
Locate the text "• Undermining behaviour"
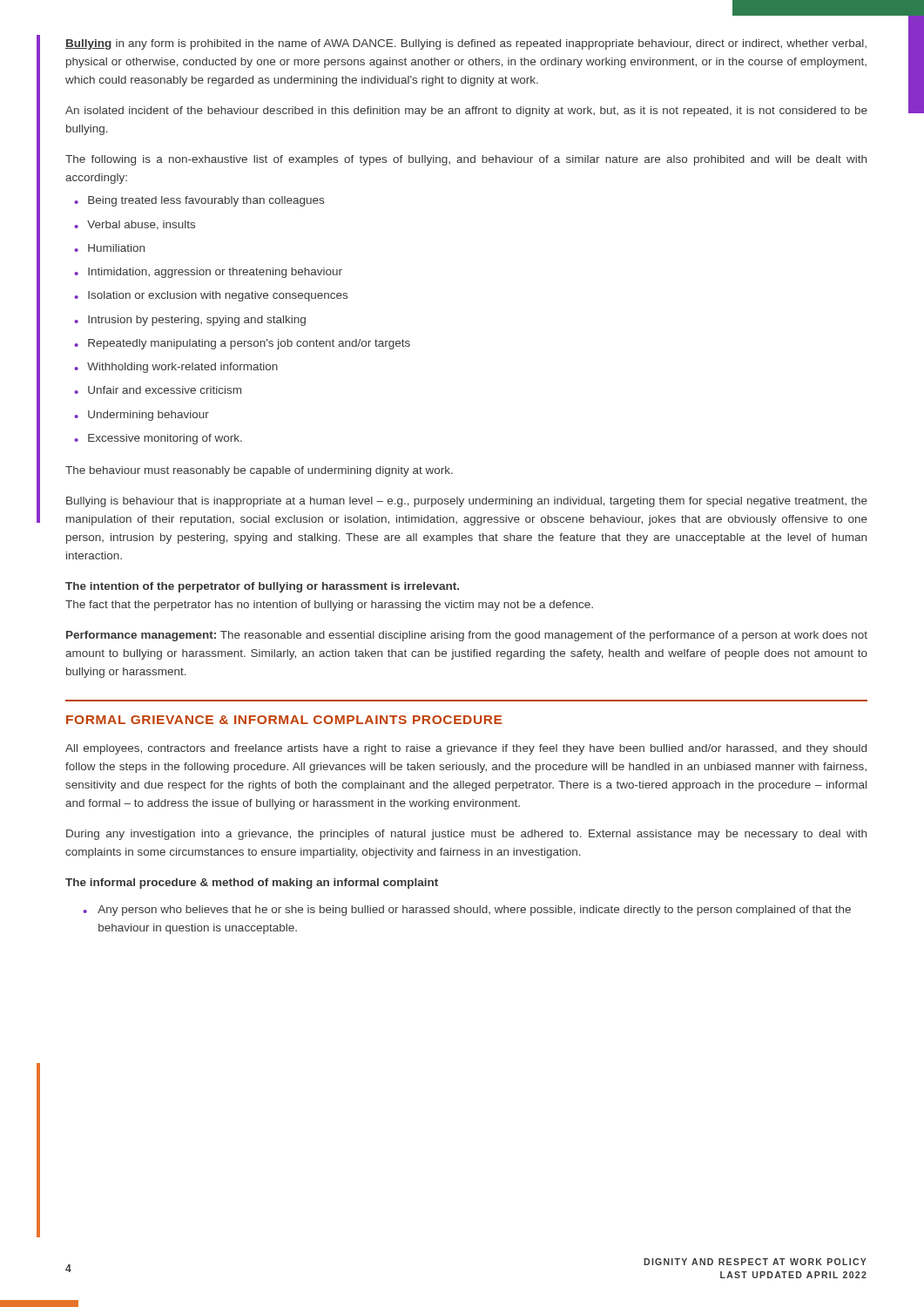coord(141,416)
